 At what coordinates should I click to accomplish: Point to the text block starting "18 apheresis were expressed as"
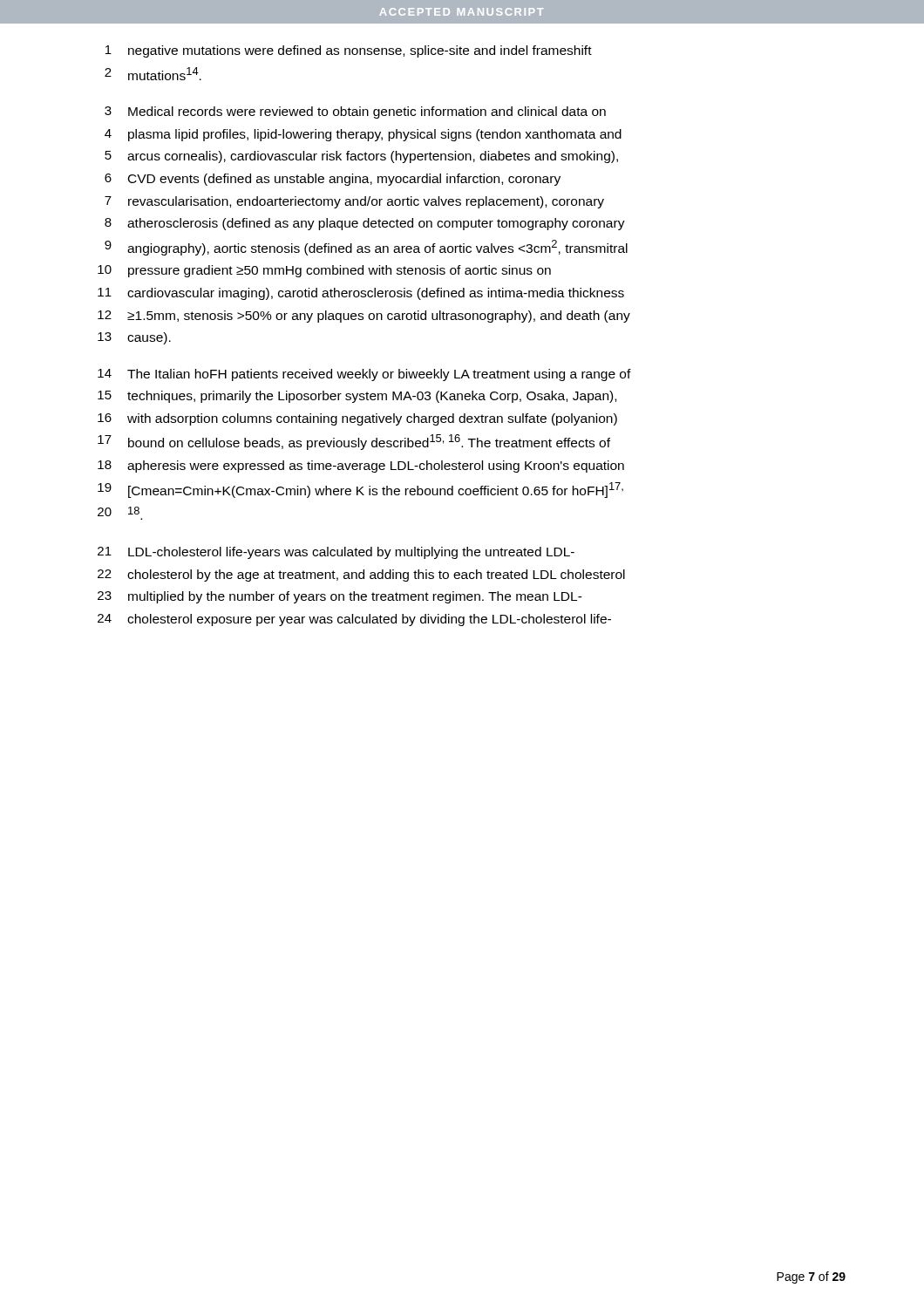coord(462,466)
